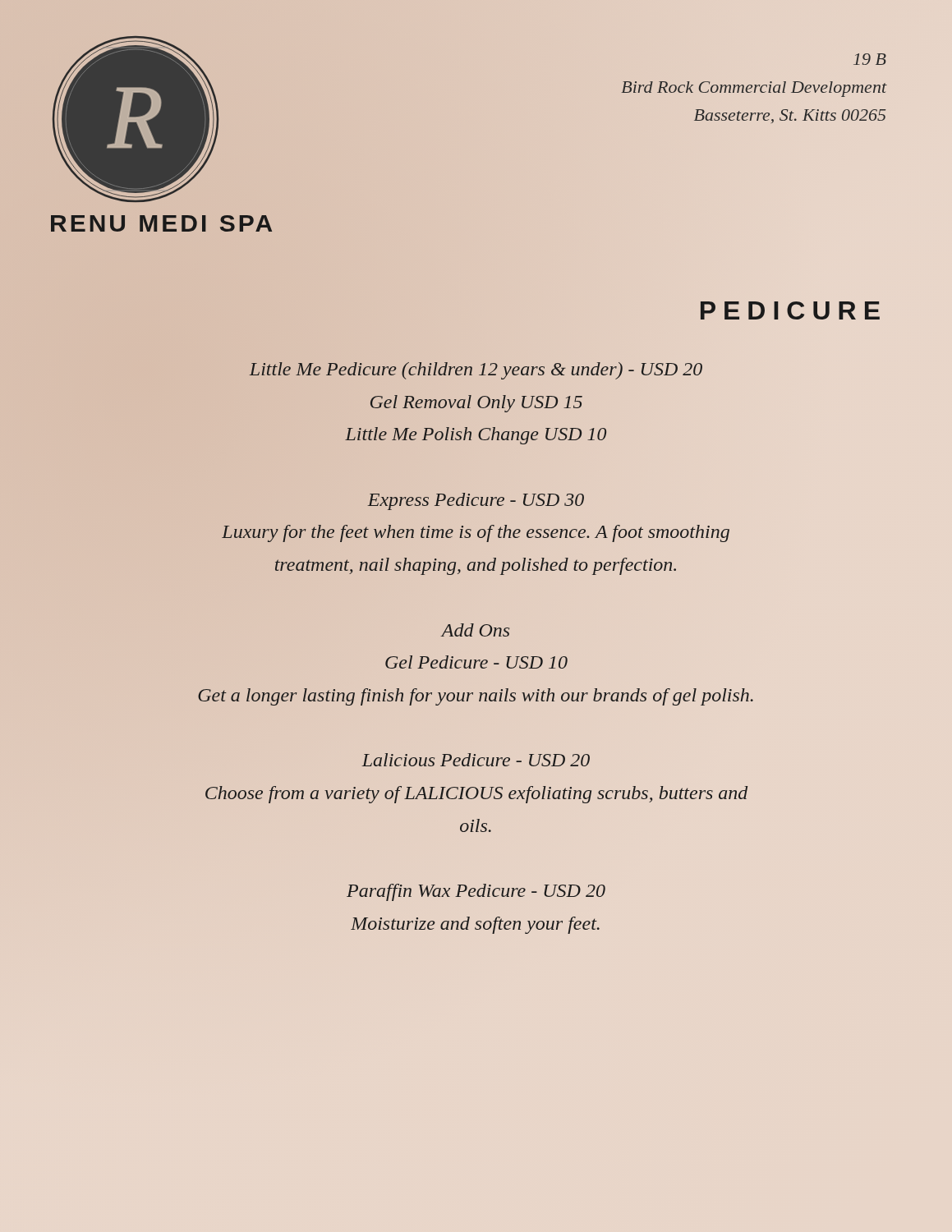This screenshot has width=952, height=1232.
Task: Where does it say "RENU MEDI SPA"?
Action: pyautogui.click(x=162, y=223)
